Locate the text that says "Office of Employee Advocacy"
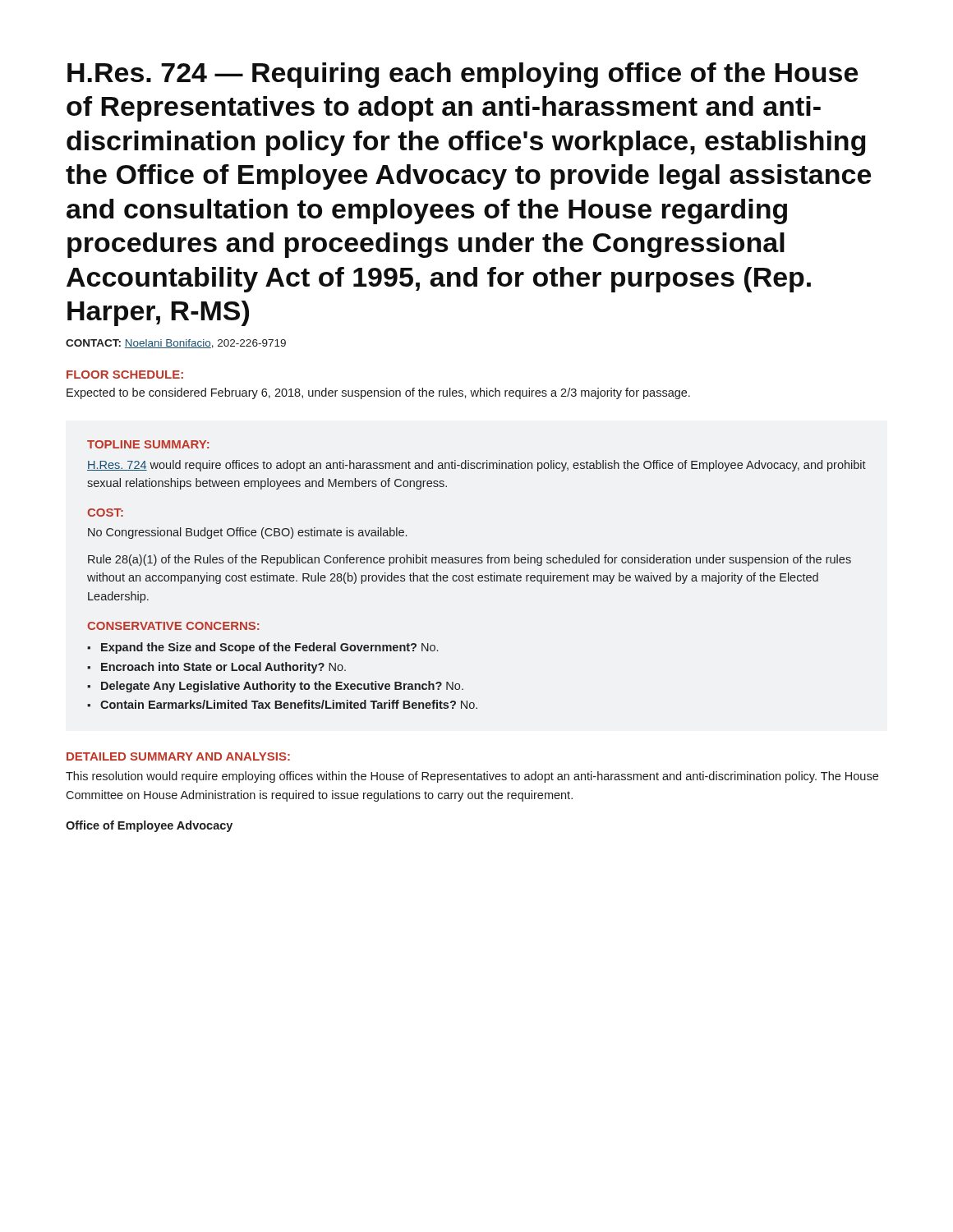Screen dimensions: 1232x953 149,825
